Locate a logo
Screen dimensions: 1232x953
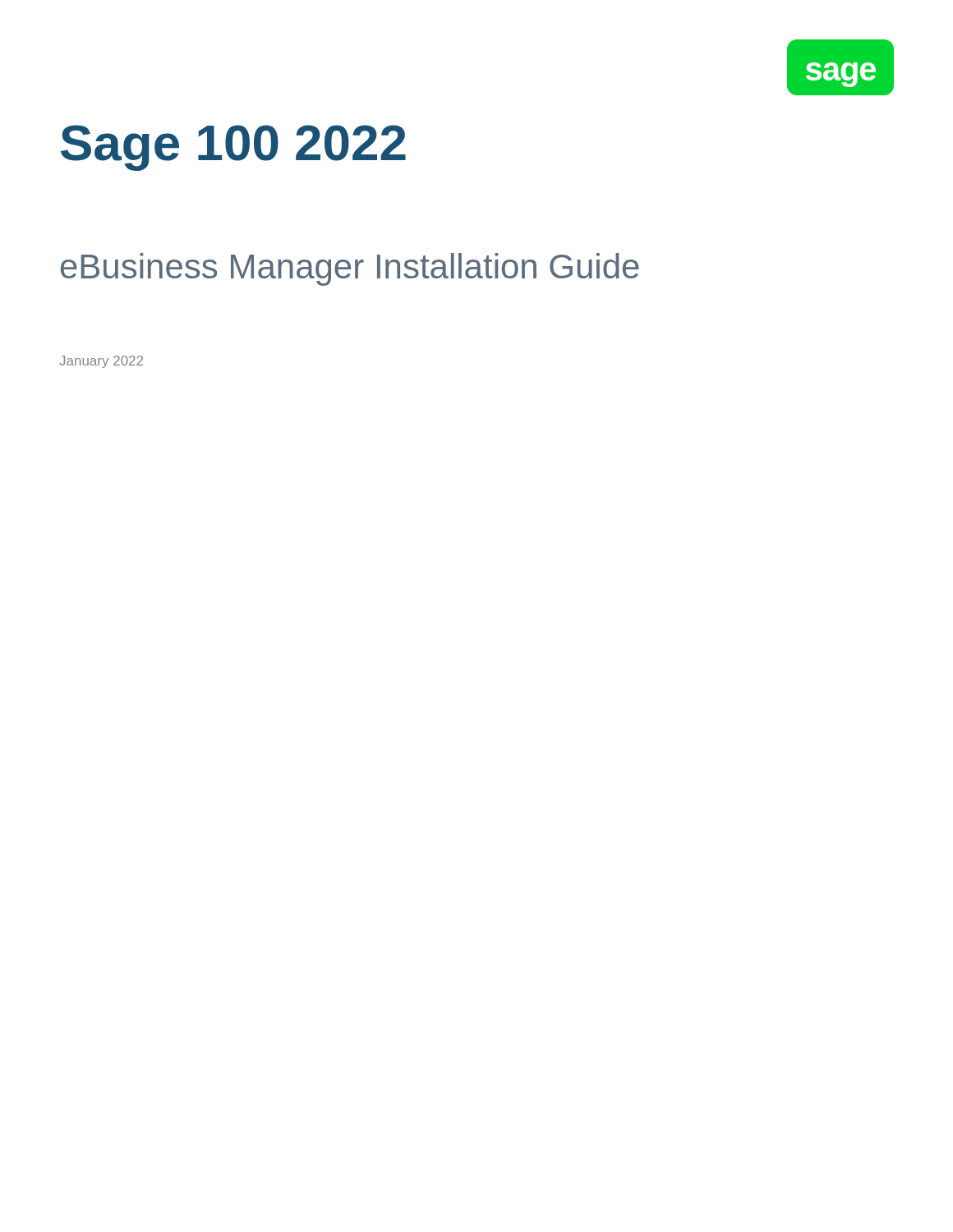coord(840,69)
